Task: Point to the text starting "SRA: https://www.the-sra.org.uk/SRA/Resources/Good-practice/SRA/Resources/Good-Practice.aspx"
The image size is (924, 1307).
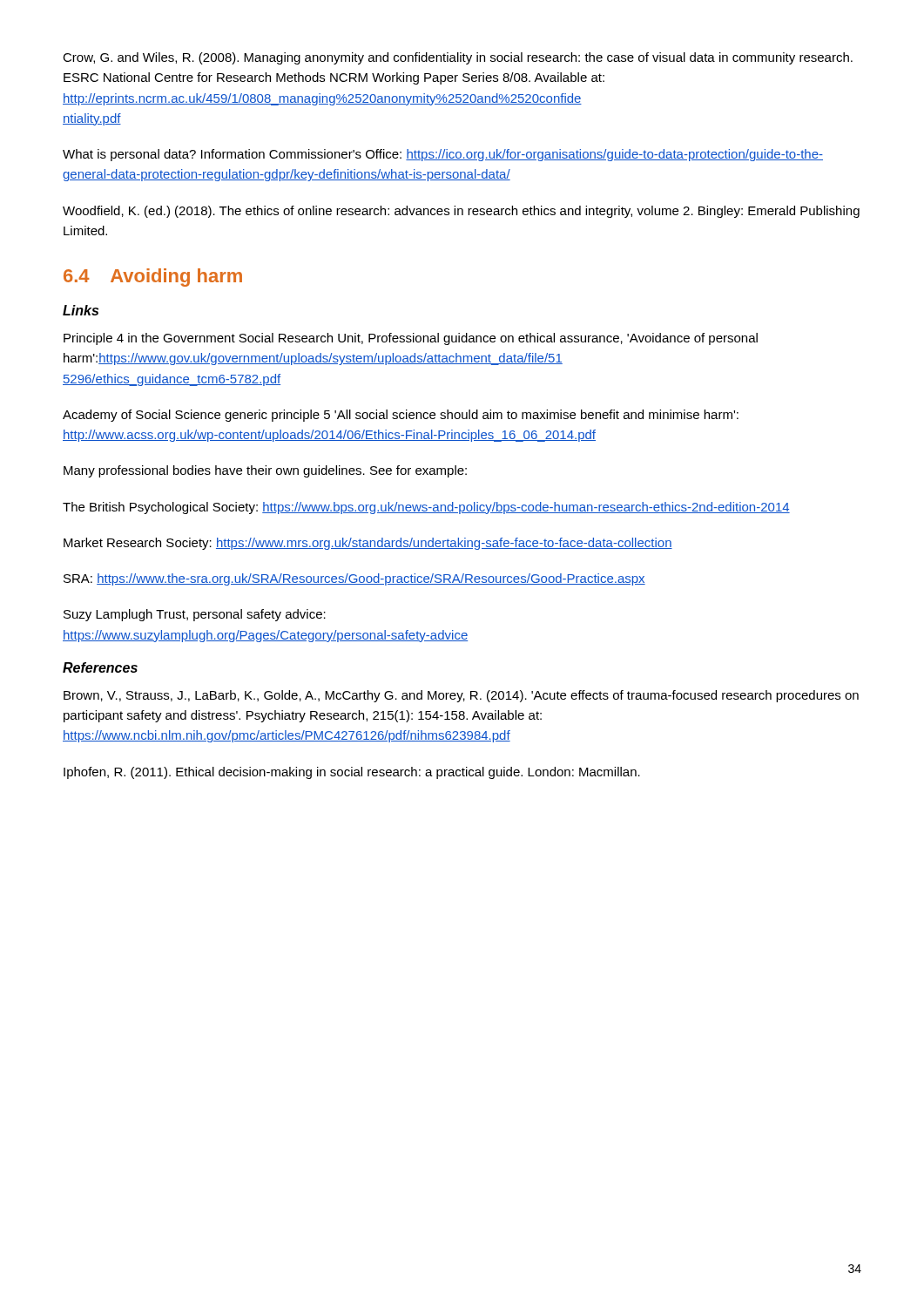Action: 354,578
